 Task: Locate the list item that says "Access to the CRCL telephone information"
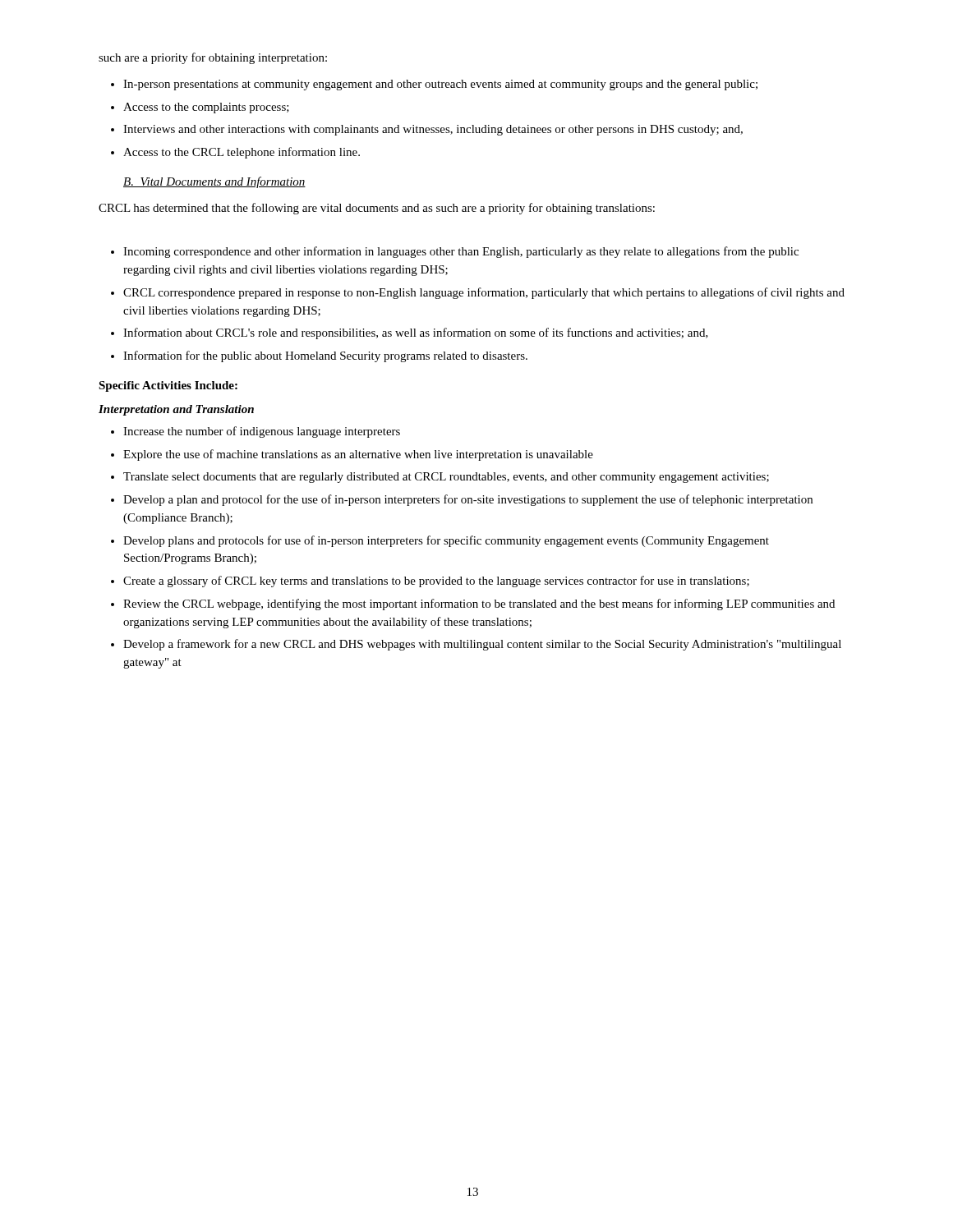click(242, 153)
